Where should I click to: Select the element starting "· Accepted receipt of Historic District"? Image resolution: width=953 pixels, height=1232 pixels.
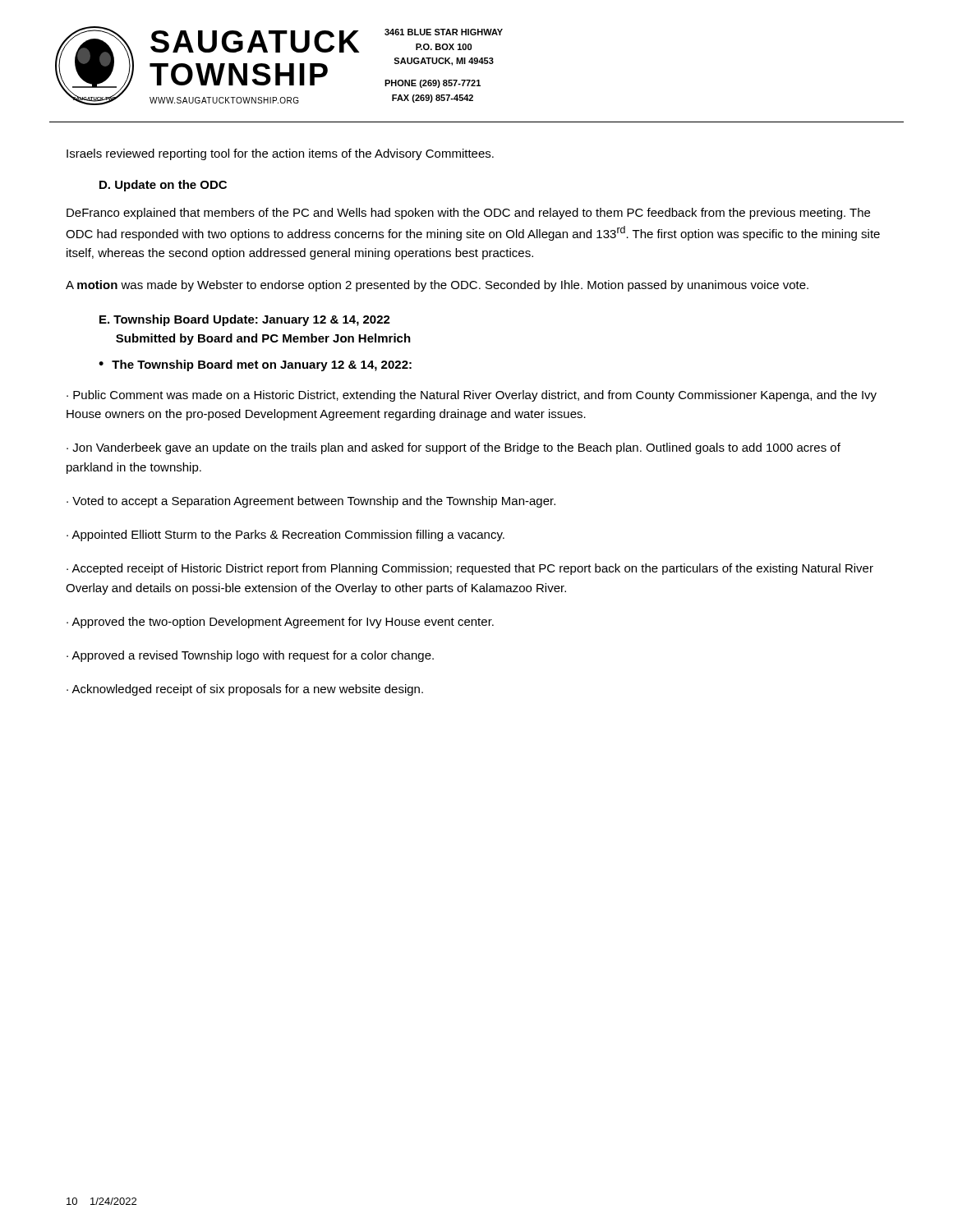tap(469, 578)
